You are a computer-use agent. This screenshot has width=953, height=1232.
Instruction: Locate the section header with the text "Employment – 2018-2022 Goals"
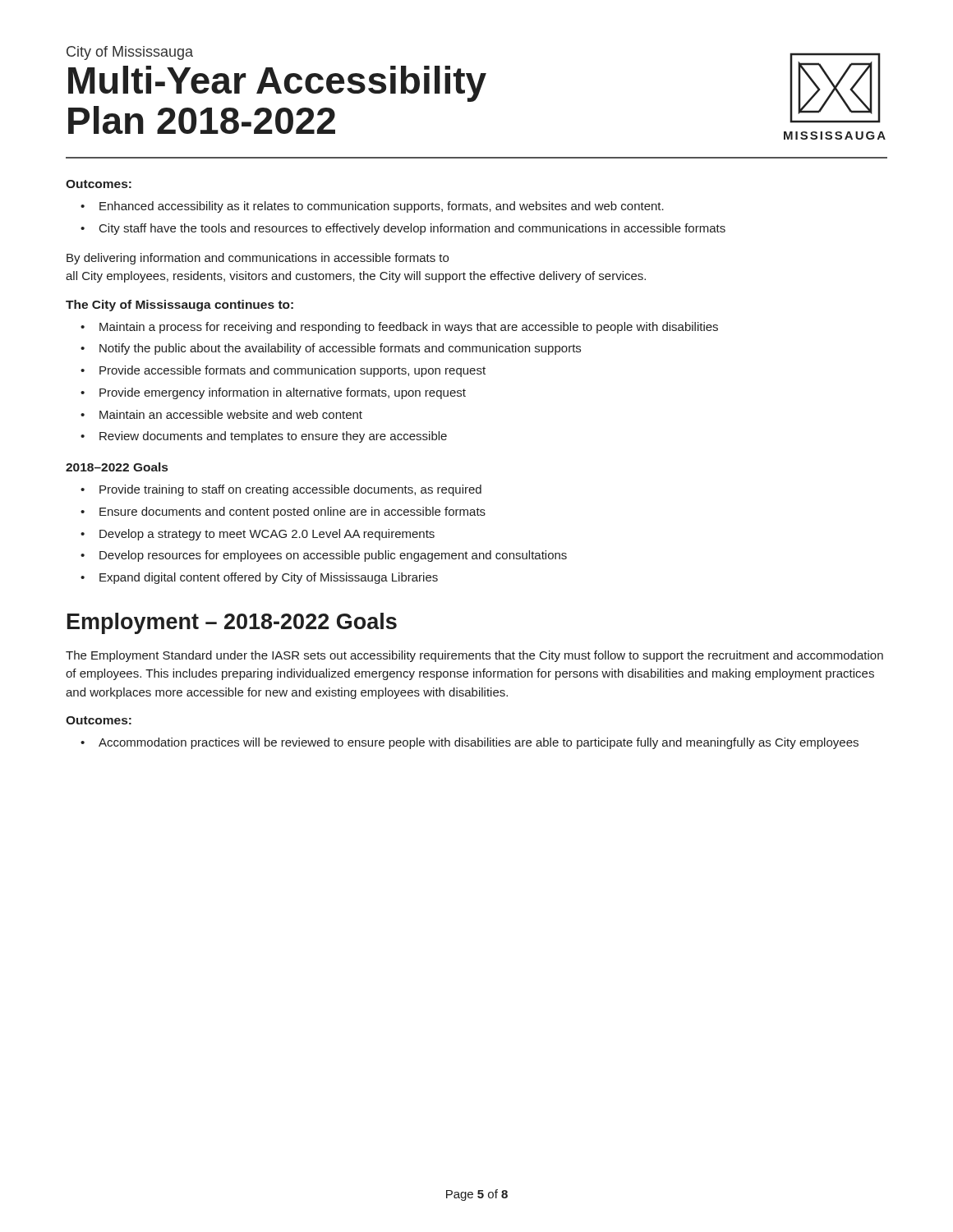coord(232,622)
